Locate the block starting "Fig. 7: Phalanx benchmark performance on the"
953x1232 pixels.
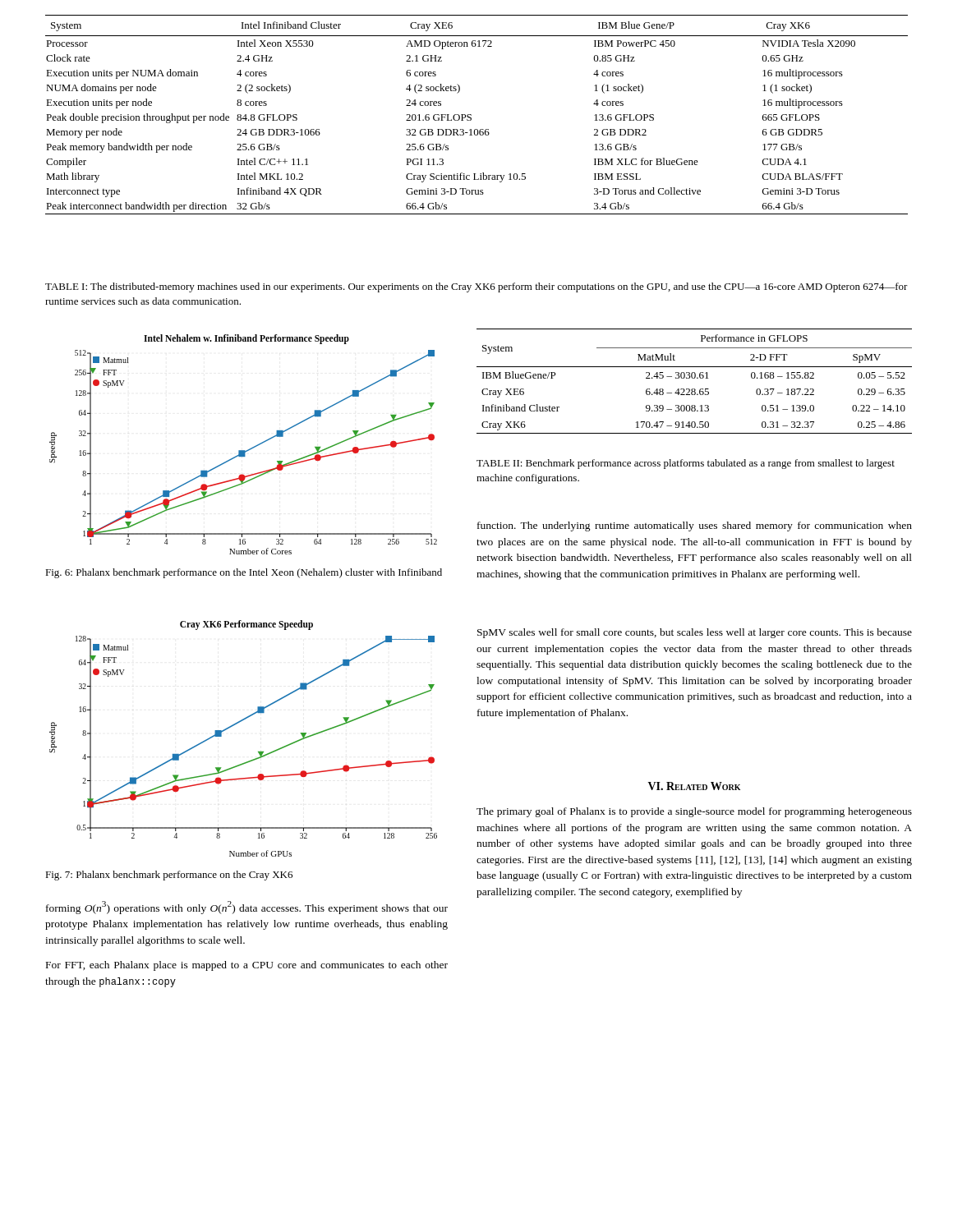tap(169, 874)
